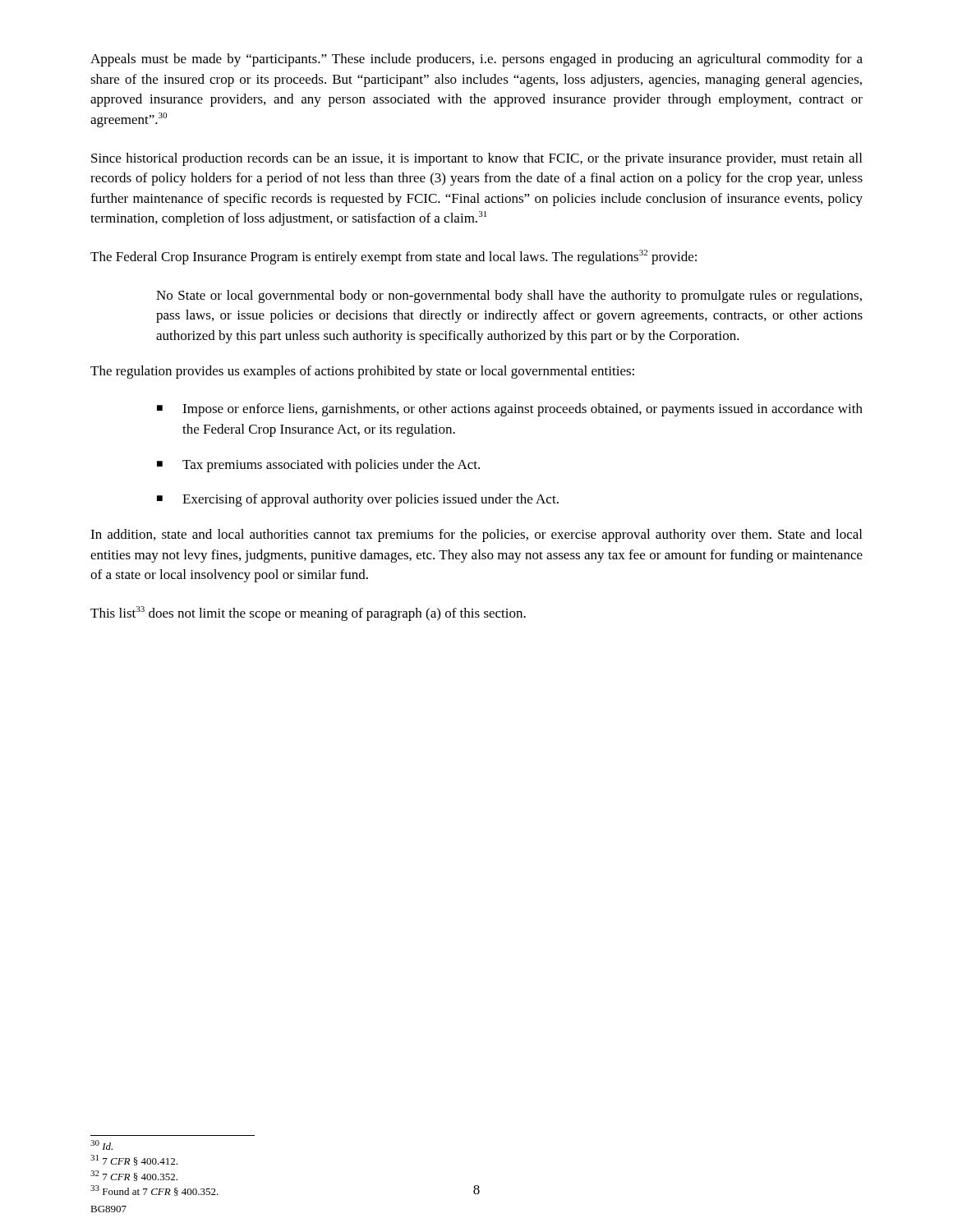
Task: Where is the passage that starts "■ Impose or enforce"?
Action: [x=509, y=420]
